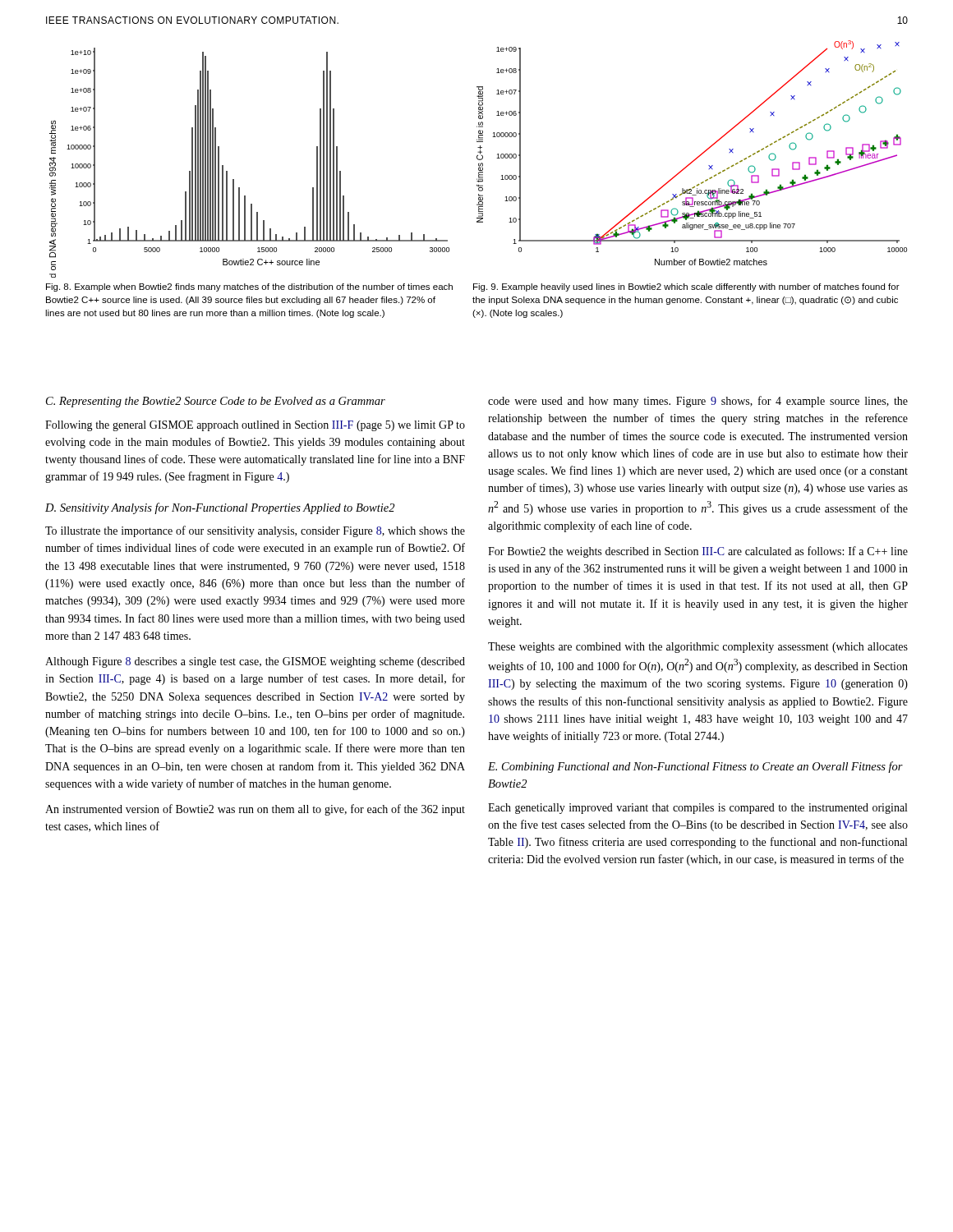Image resolution: width=953 pixels, height=1232 pixels.
Task: Select the text block with the text "An instrumented version"
Action: coord(255,818)
